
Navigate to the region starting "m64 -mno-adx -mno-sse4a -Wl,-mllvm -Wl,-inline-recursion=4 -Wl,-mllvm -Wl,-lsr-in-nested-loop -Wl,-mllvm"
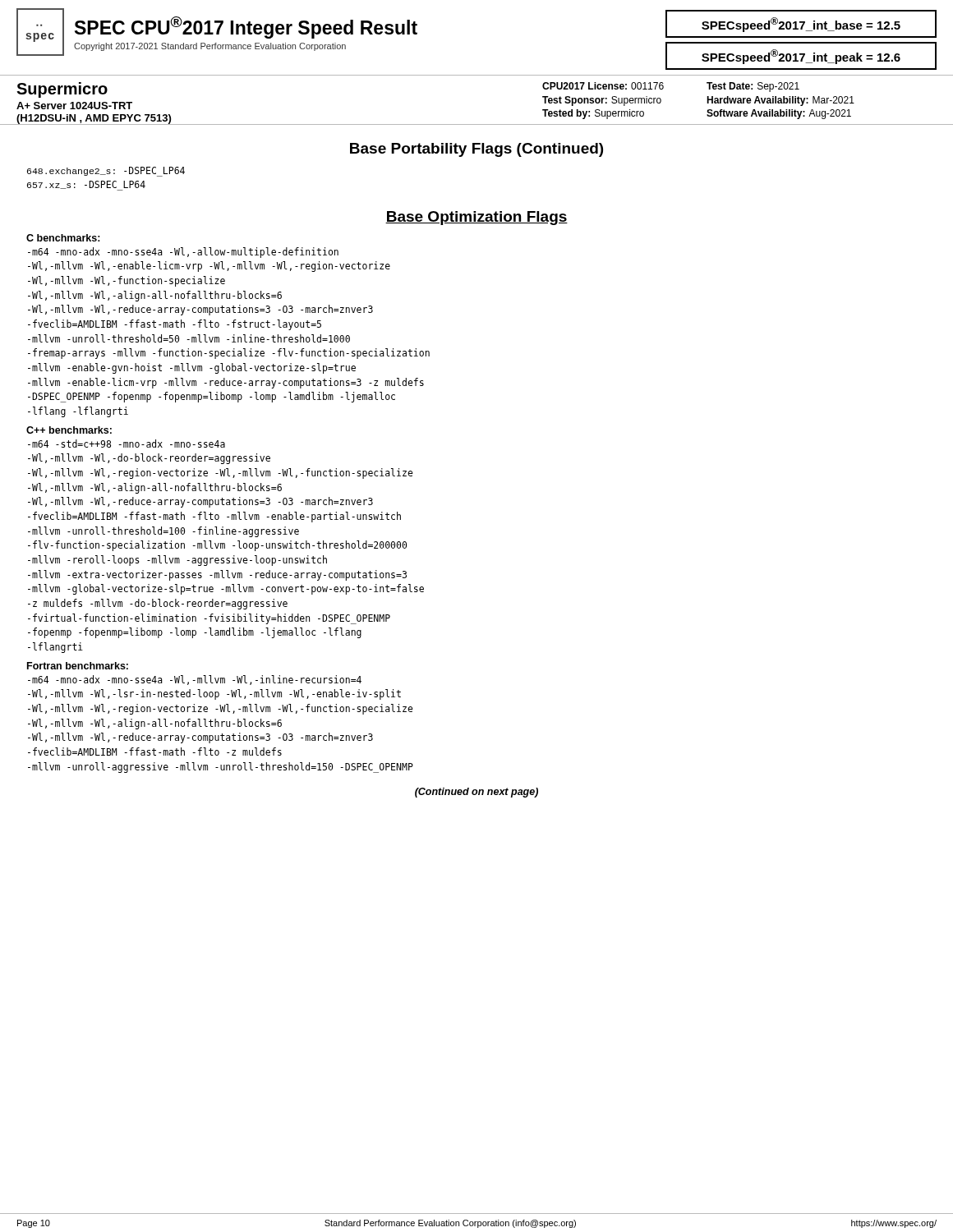click(220, 723)
